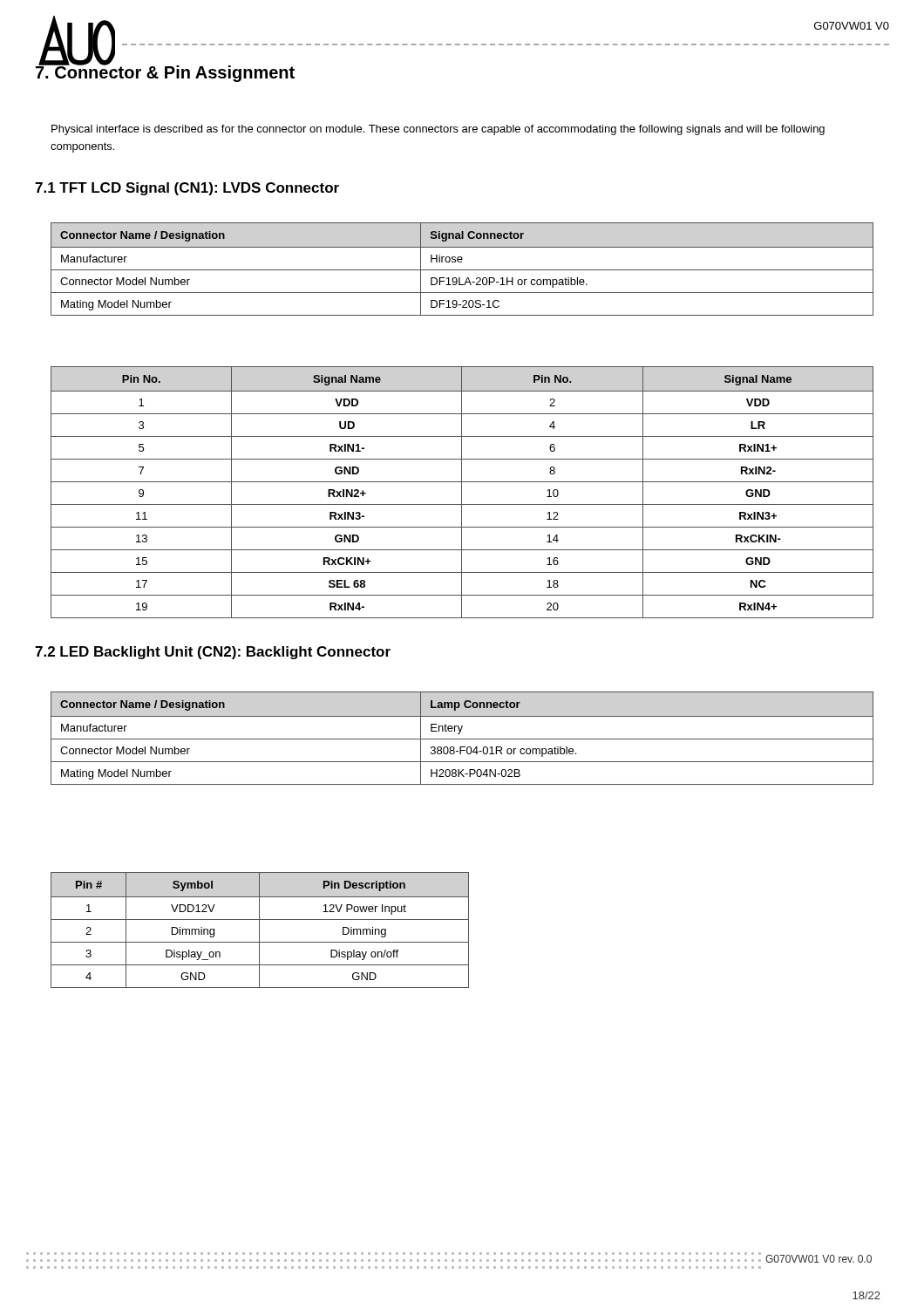
Task: Find the section header on this page that starts "7.2 LED Backlight Unit"
Action: (x=213, y=652)
